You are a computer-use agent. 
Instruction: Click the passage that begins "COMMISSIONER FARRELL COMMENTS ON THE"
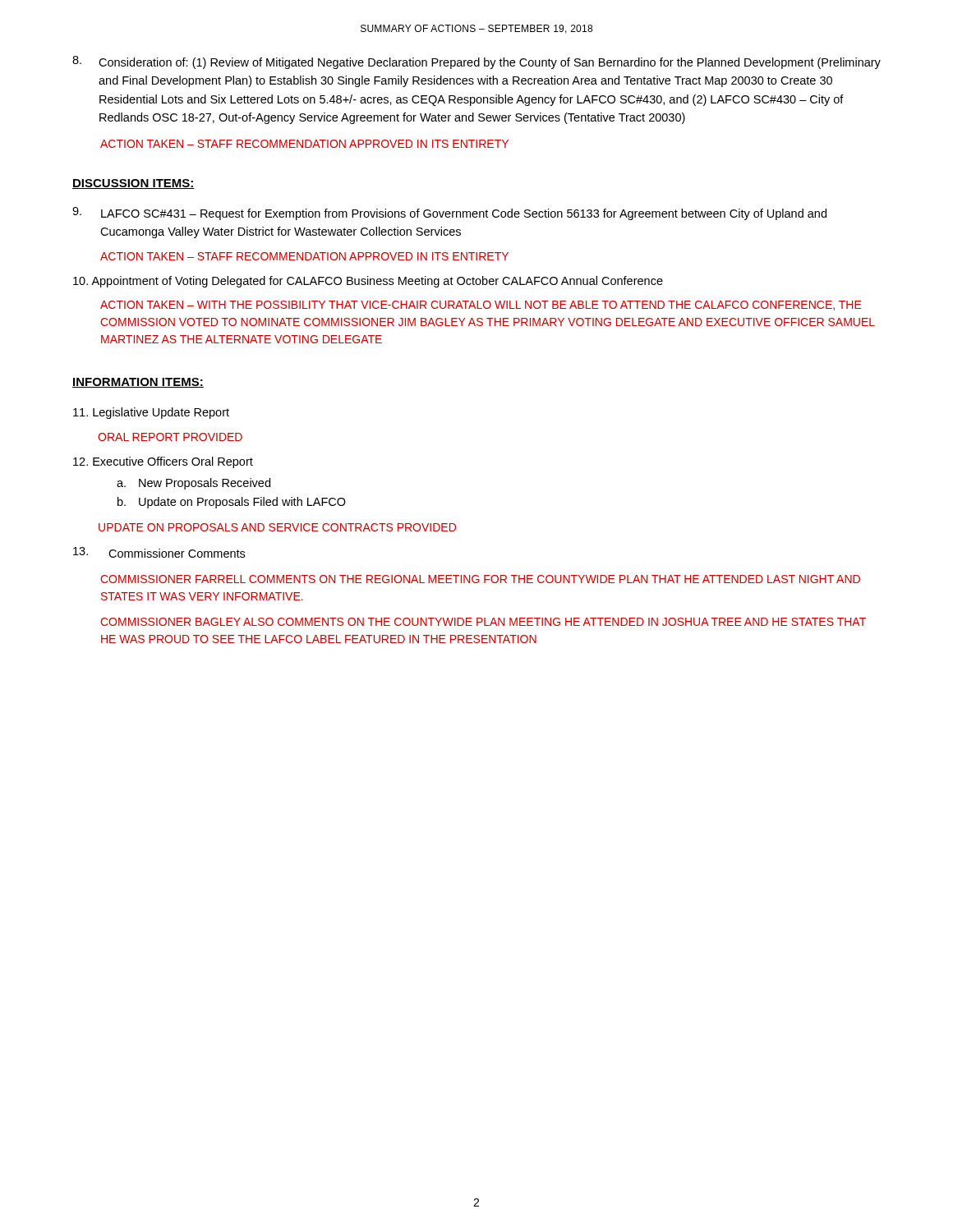pos(481,588)
